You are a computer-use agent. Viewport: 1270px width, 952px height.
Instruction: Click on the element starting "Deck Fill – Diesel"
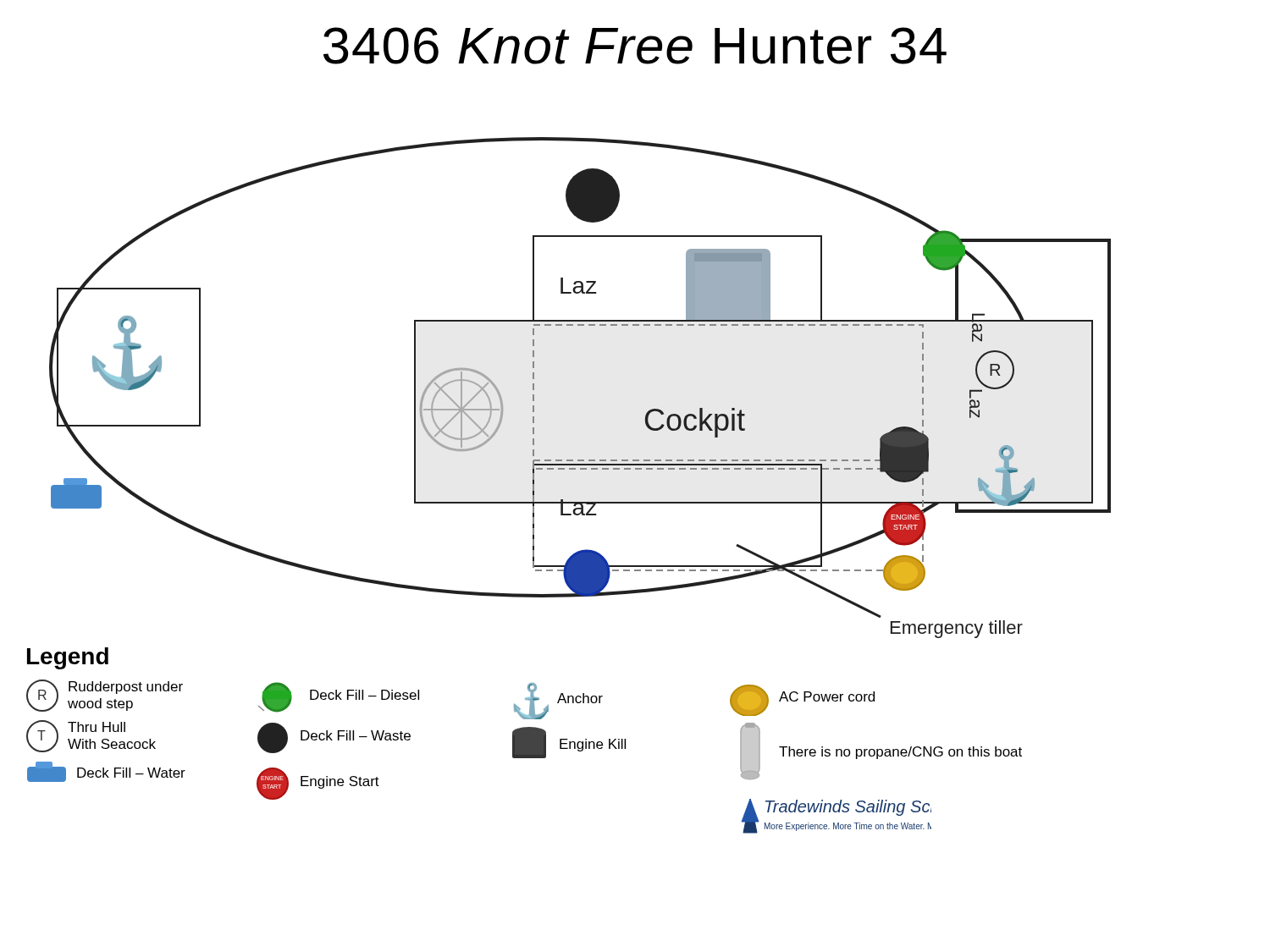click(x=337, y=696)
